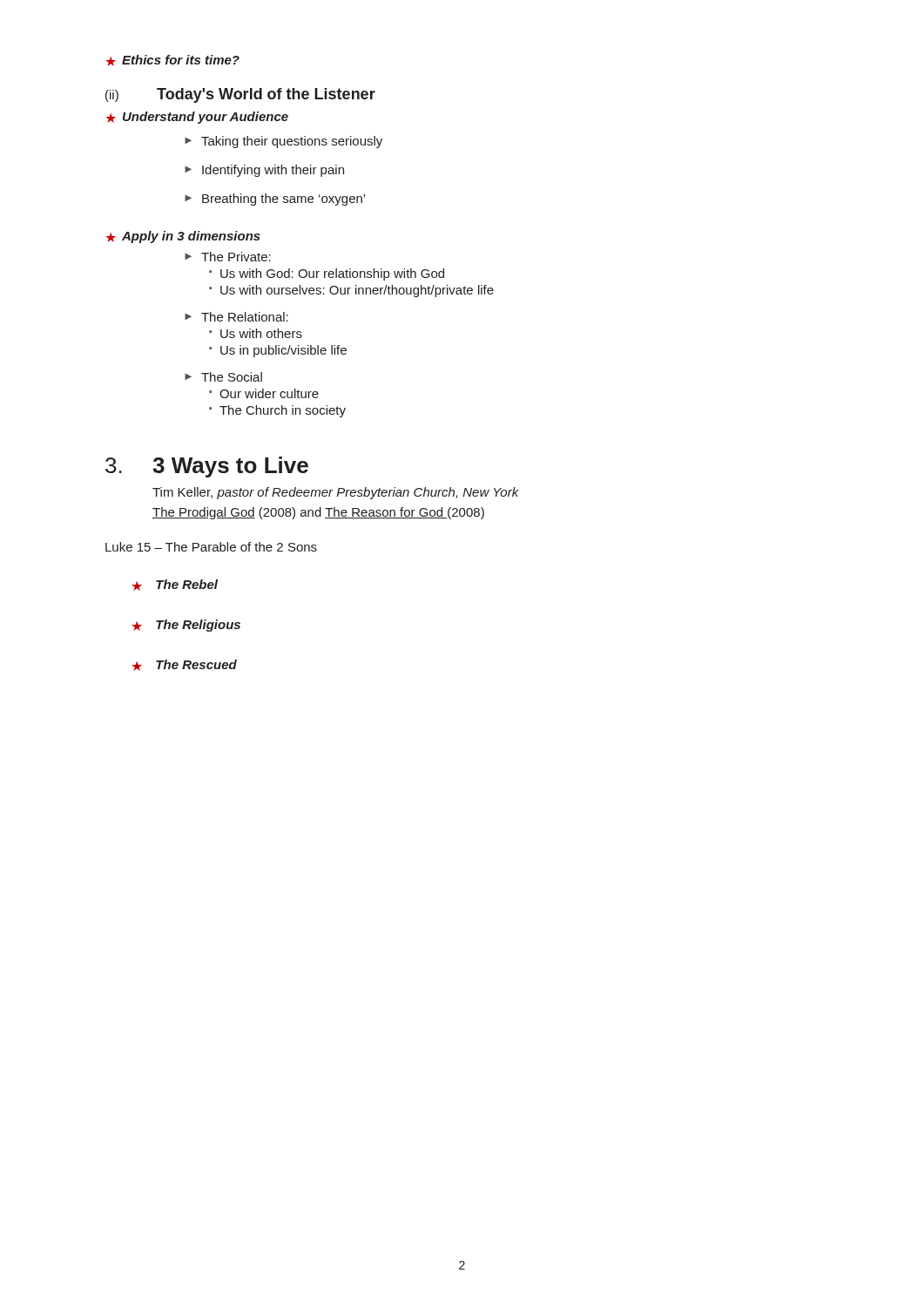Find "★ The Rescued" on this page
924x1307 pixels.
(x=184, y=665)
